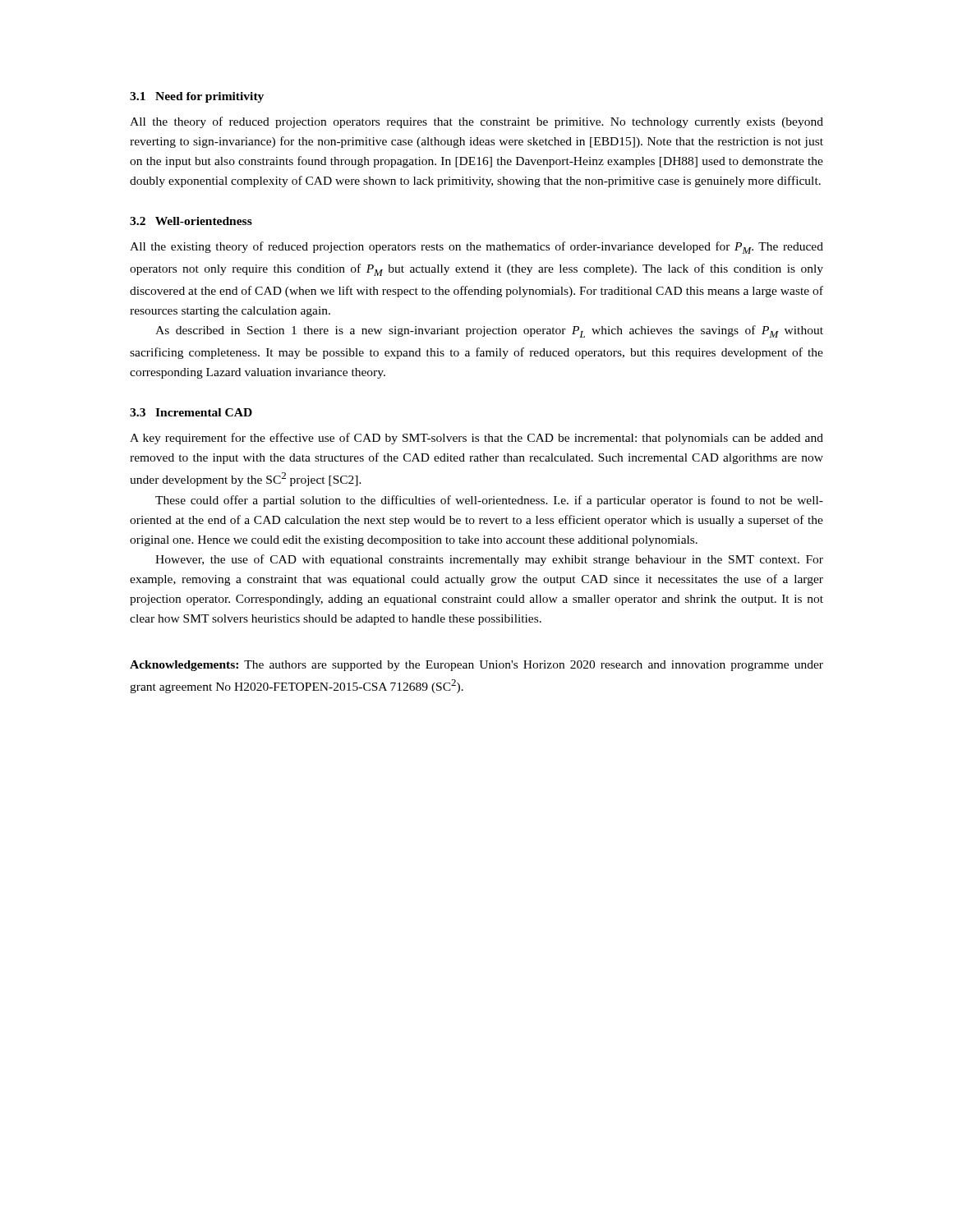The width and height of the screenshot is (953, 1232).
Task: Click on the text starting "Acknowledgements: The authors are supported by the European"
Action: coord(476,675)
